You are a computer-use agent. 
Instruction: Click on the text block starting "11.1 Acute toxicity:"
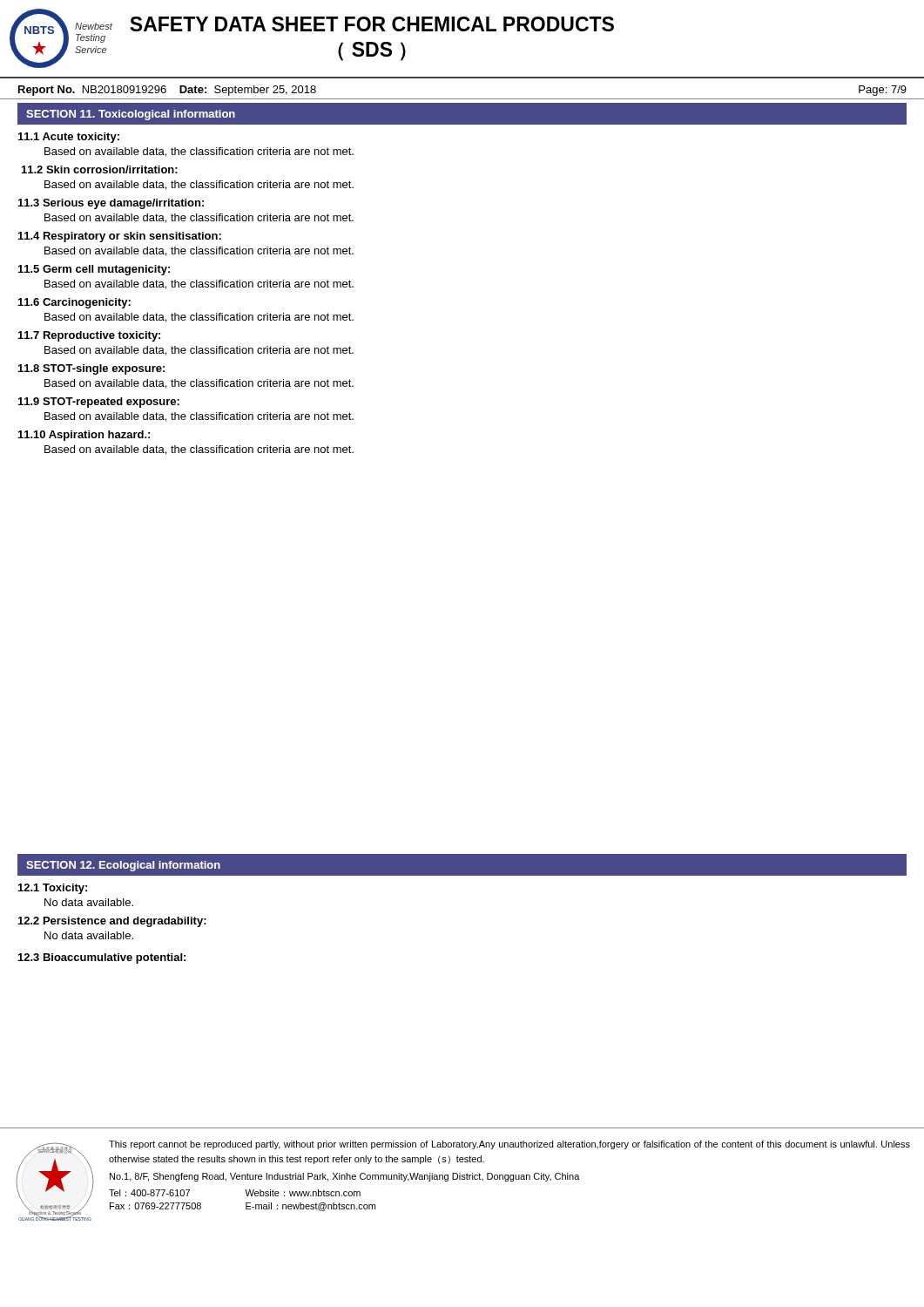(69, 136)
